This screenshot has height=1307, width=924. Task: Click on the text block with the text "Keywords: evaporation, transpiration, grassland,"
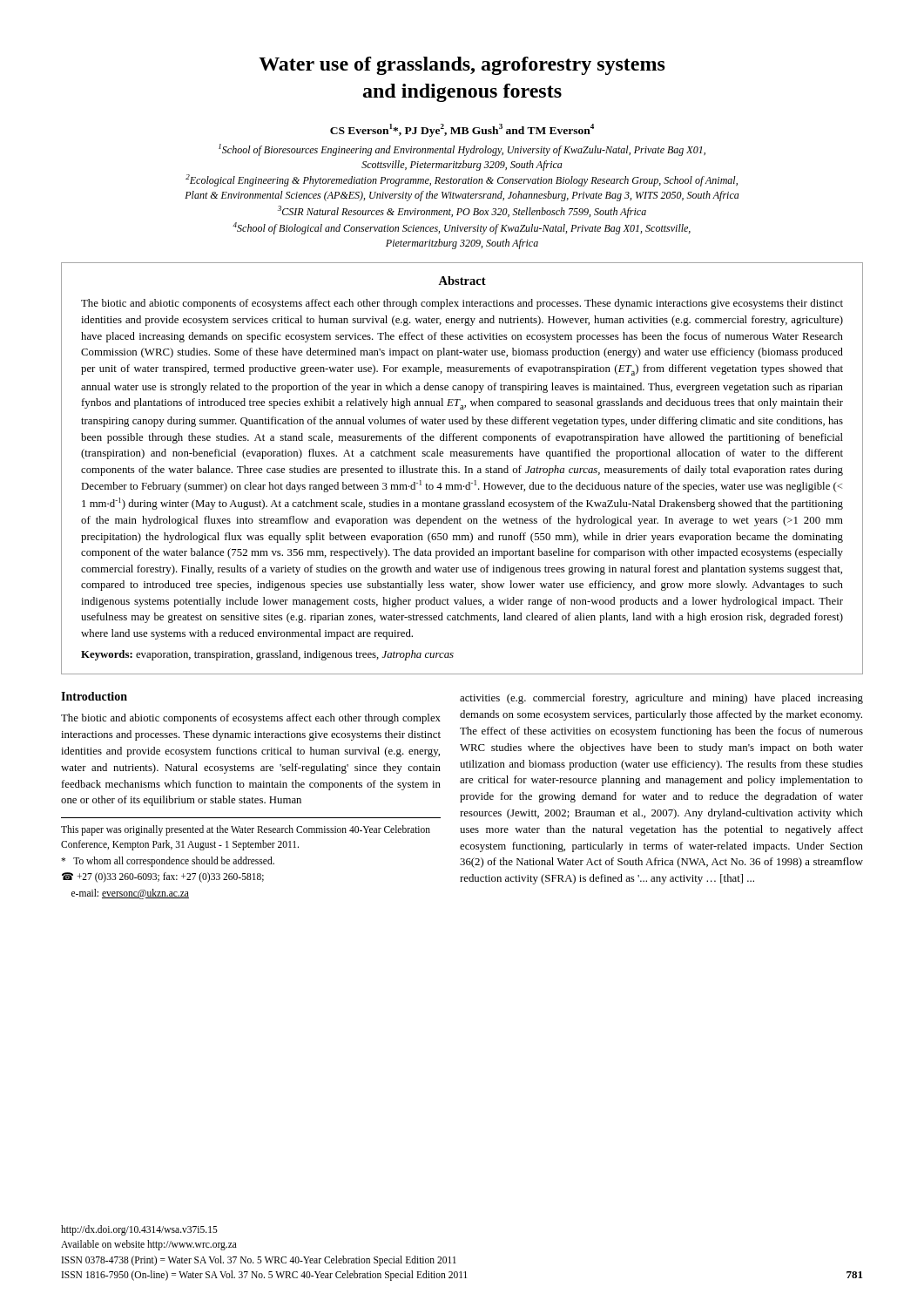(x=267, y=655)
